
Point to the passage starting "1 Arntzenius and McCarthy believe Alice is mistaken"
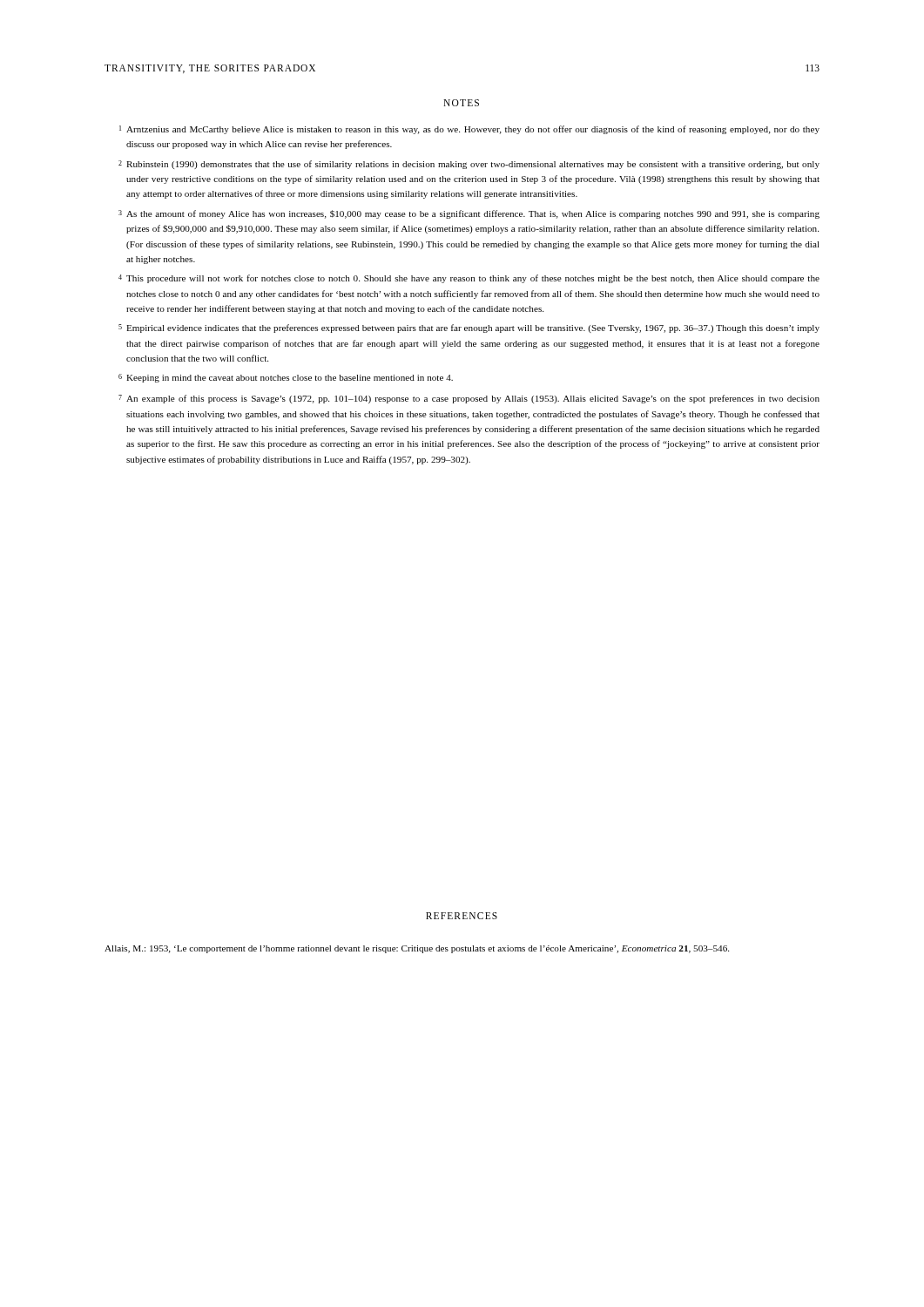462,137
